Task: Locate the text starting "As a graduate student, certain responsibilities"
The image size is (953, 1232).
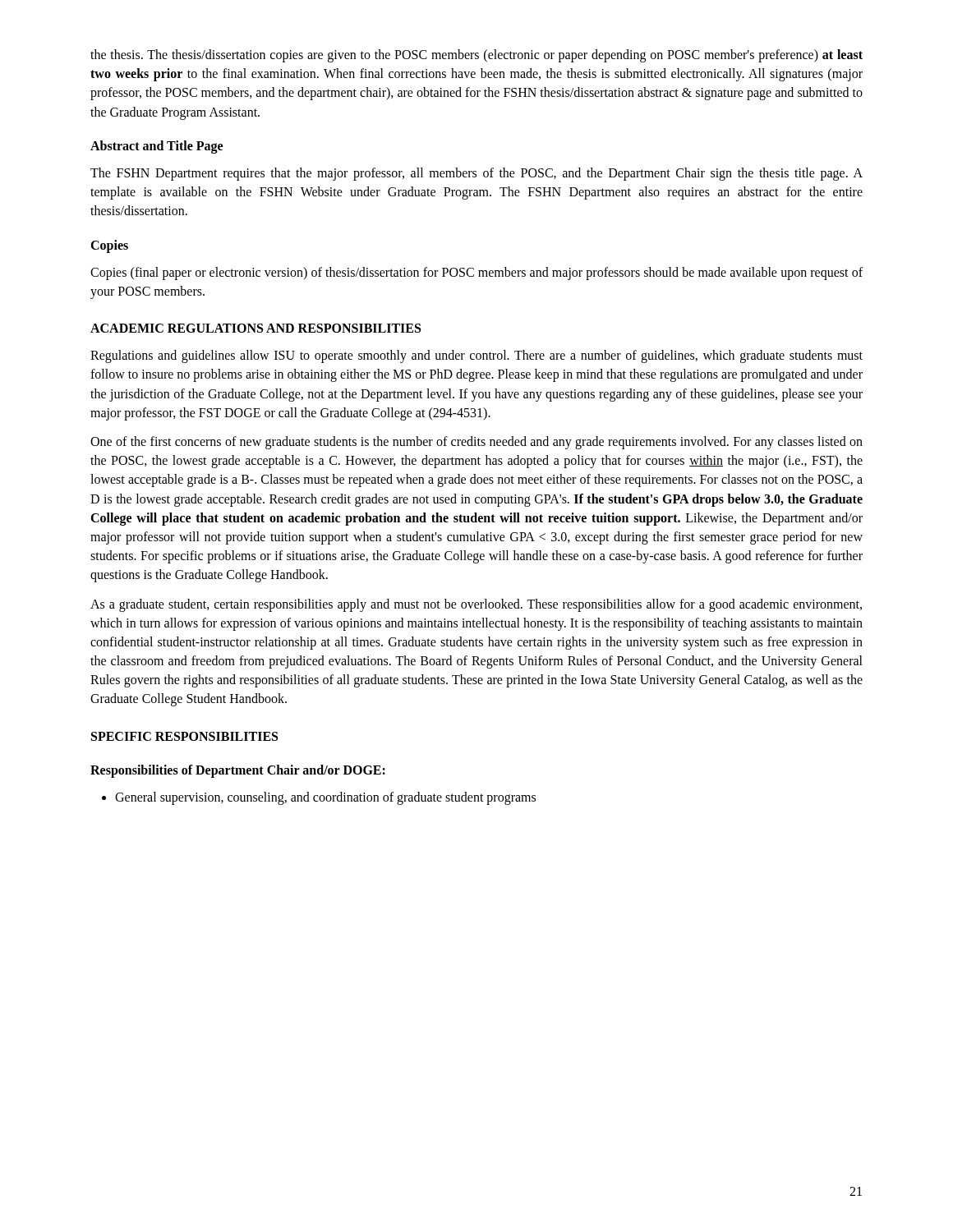Action: pos(476,651)
